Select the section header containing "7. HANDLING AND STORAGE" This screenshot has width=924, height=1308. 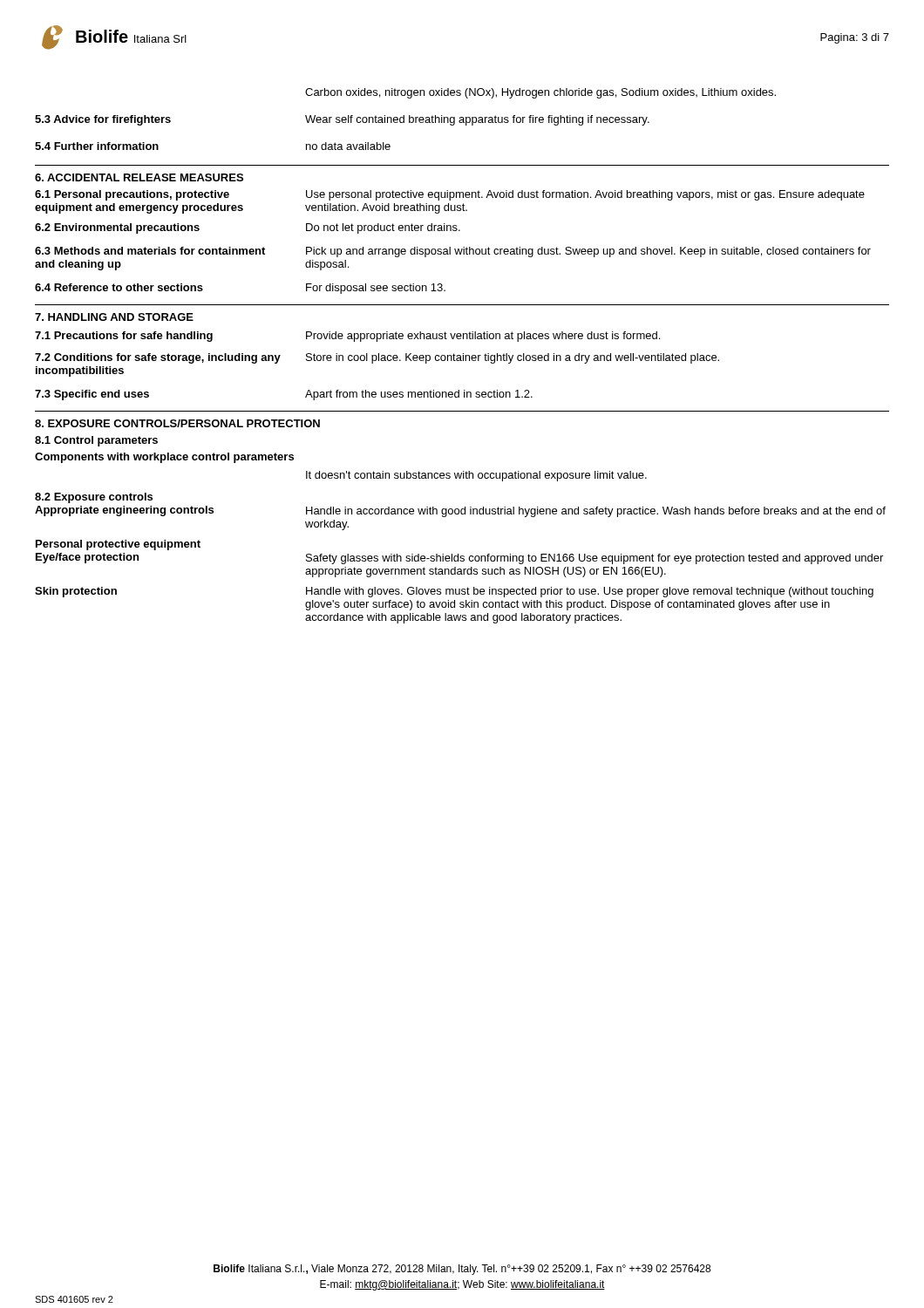coord(114,317)
